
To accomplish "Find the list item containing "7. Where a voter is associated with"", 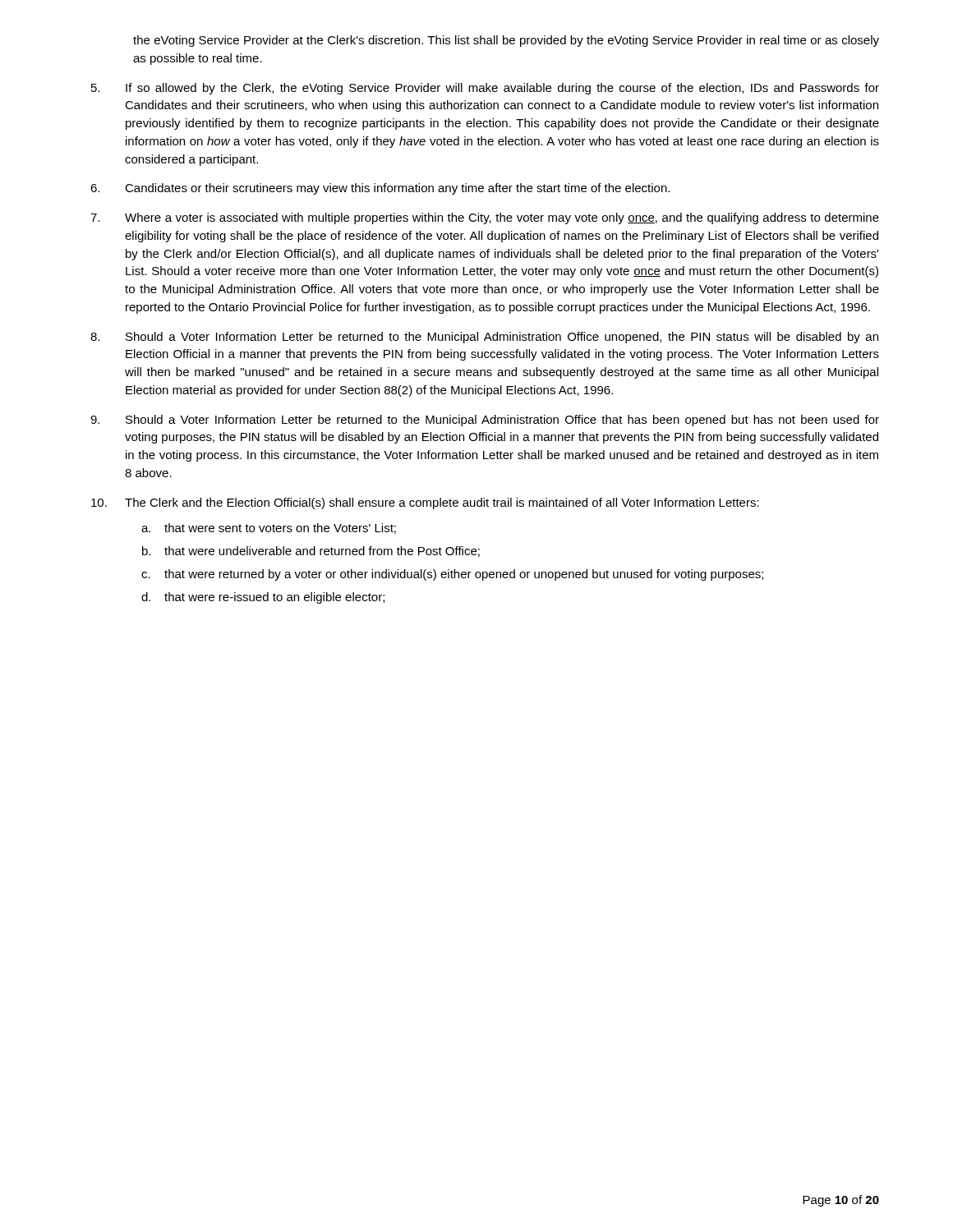I will [x=485, y=262].
